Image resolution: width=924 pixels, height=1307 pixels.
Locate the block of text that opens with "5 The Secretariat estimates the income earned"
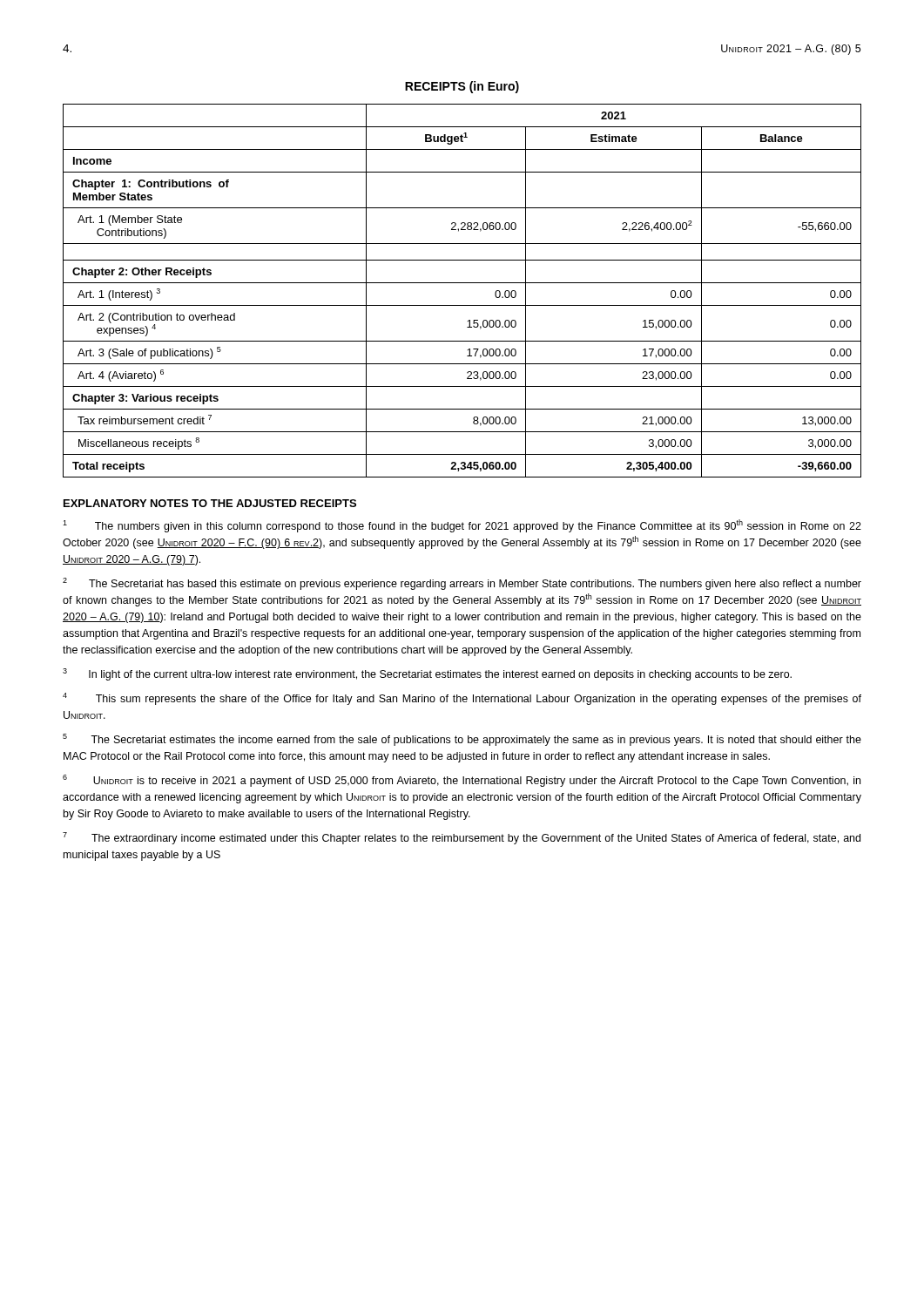462,747
